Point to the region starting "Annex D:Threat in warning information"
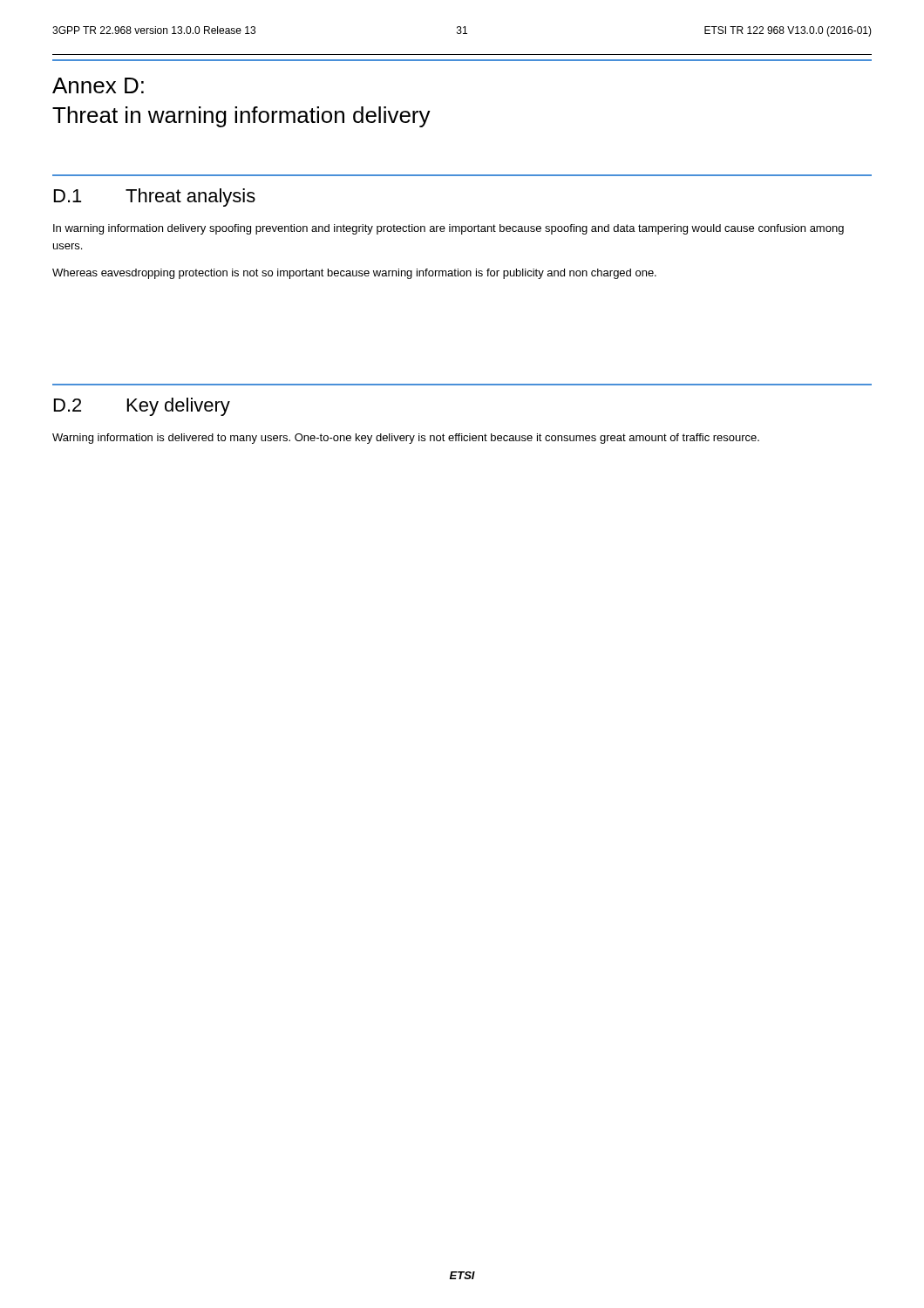 (98, 85)
